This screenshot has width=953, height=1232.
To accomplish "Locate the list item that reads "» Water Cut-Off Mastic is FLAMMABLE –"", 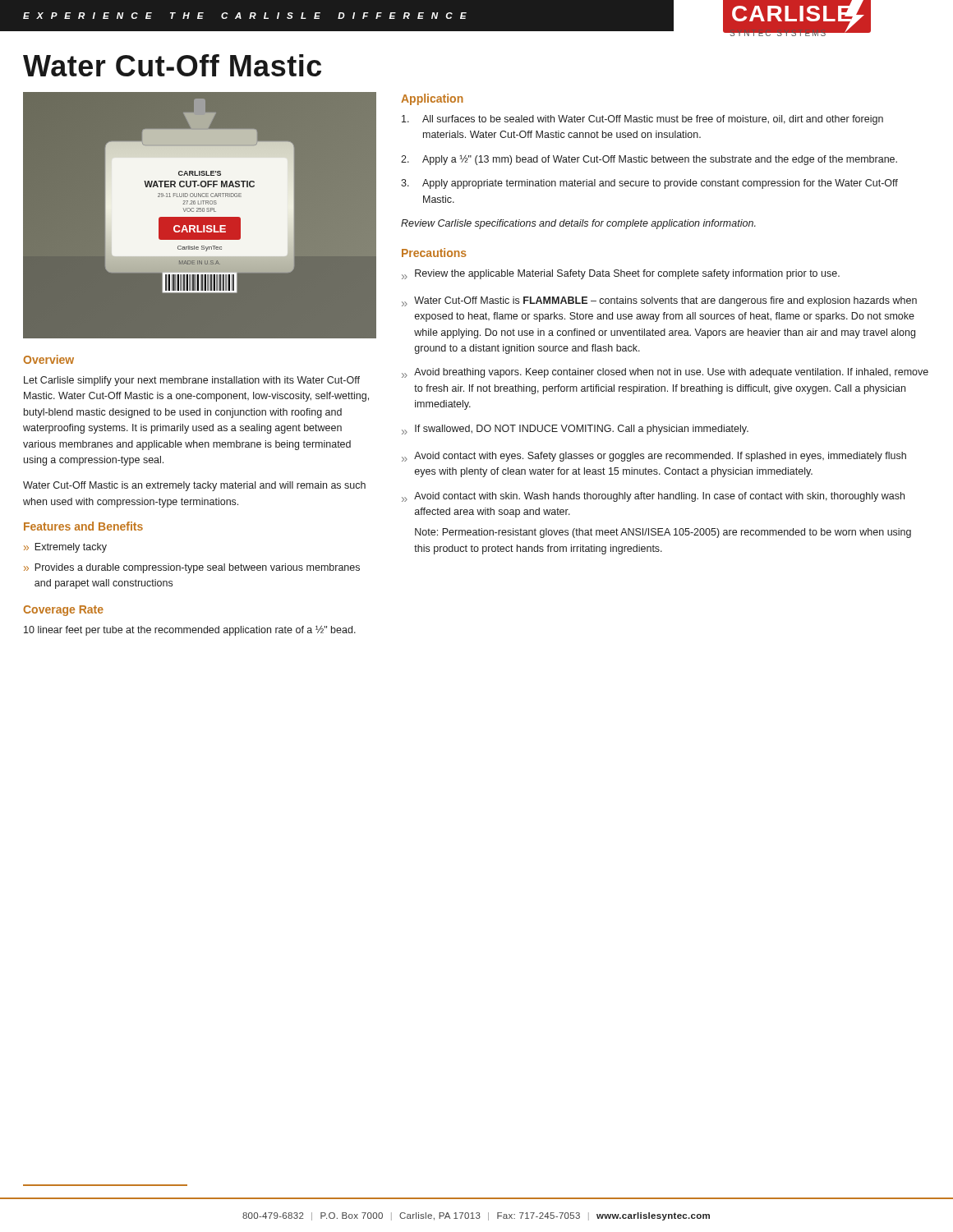I will 665,325.
